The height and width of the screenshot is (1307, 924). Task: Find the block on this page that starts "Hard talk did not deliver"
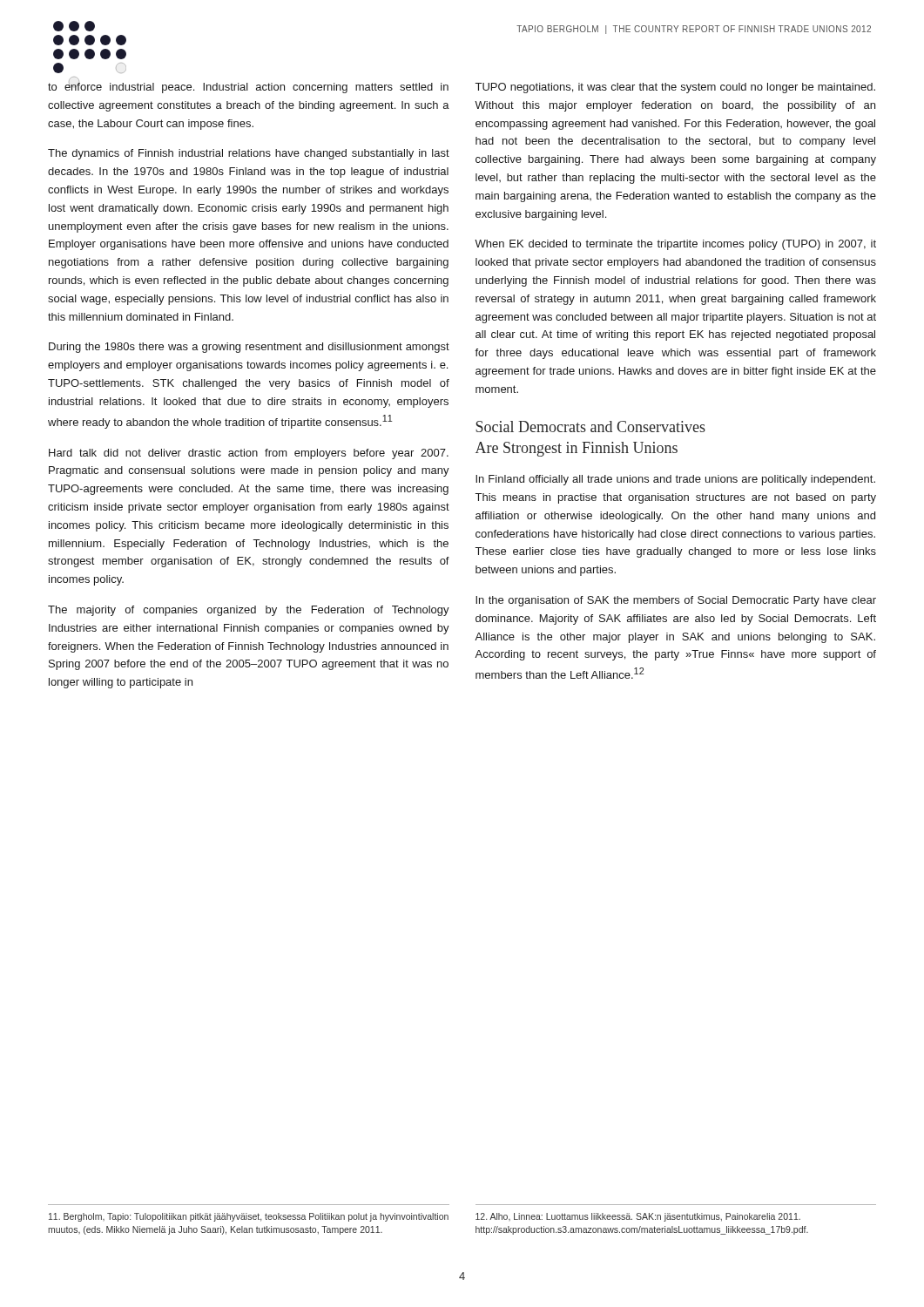coord(248,516)
